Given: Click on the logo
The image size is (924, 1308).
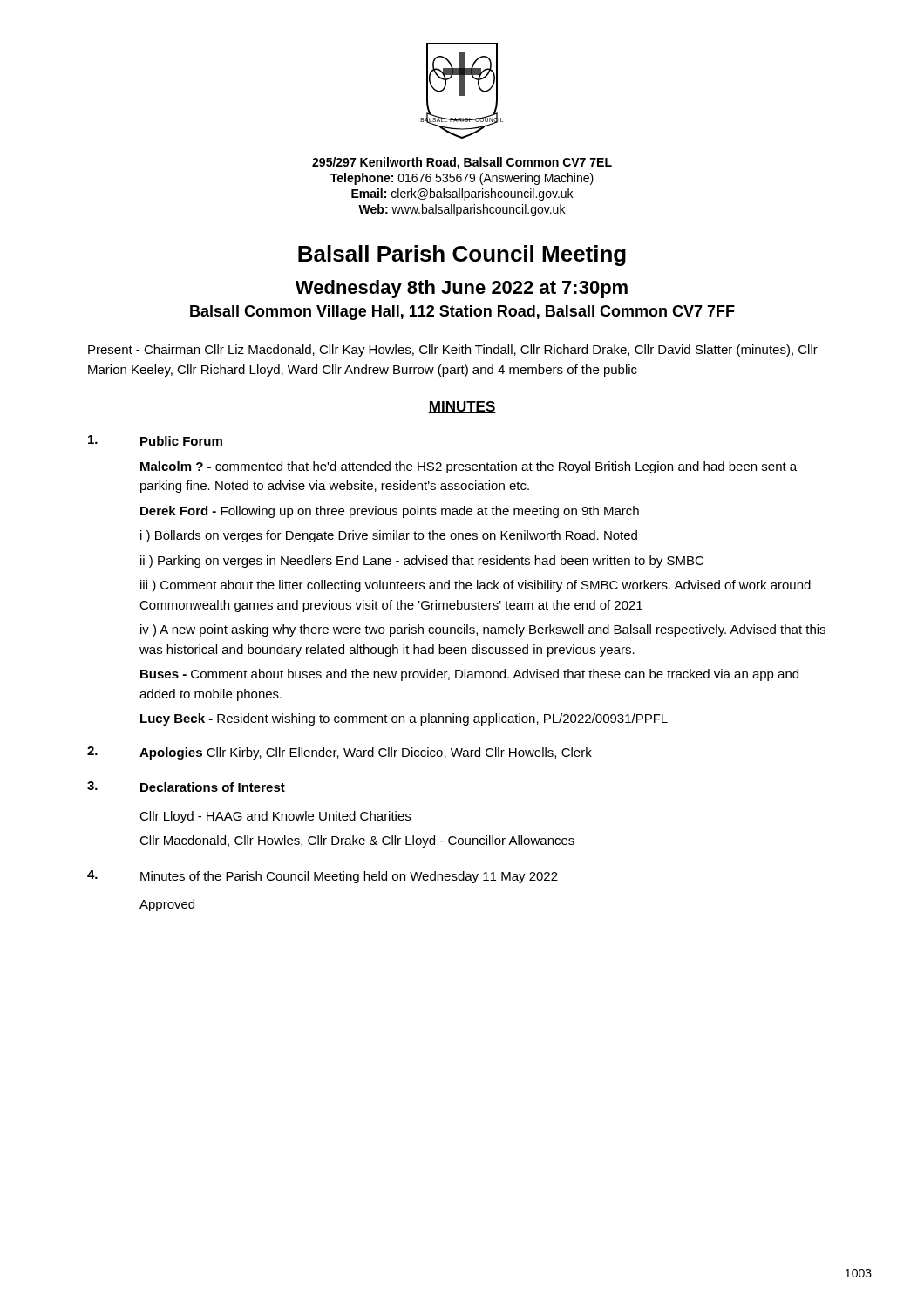Looking at the screenshot, I should 462,87.
